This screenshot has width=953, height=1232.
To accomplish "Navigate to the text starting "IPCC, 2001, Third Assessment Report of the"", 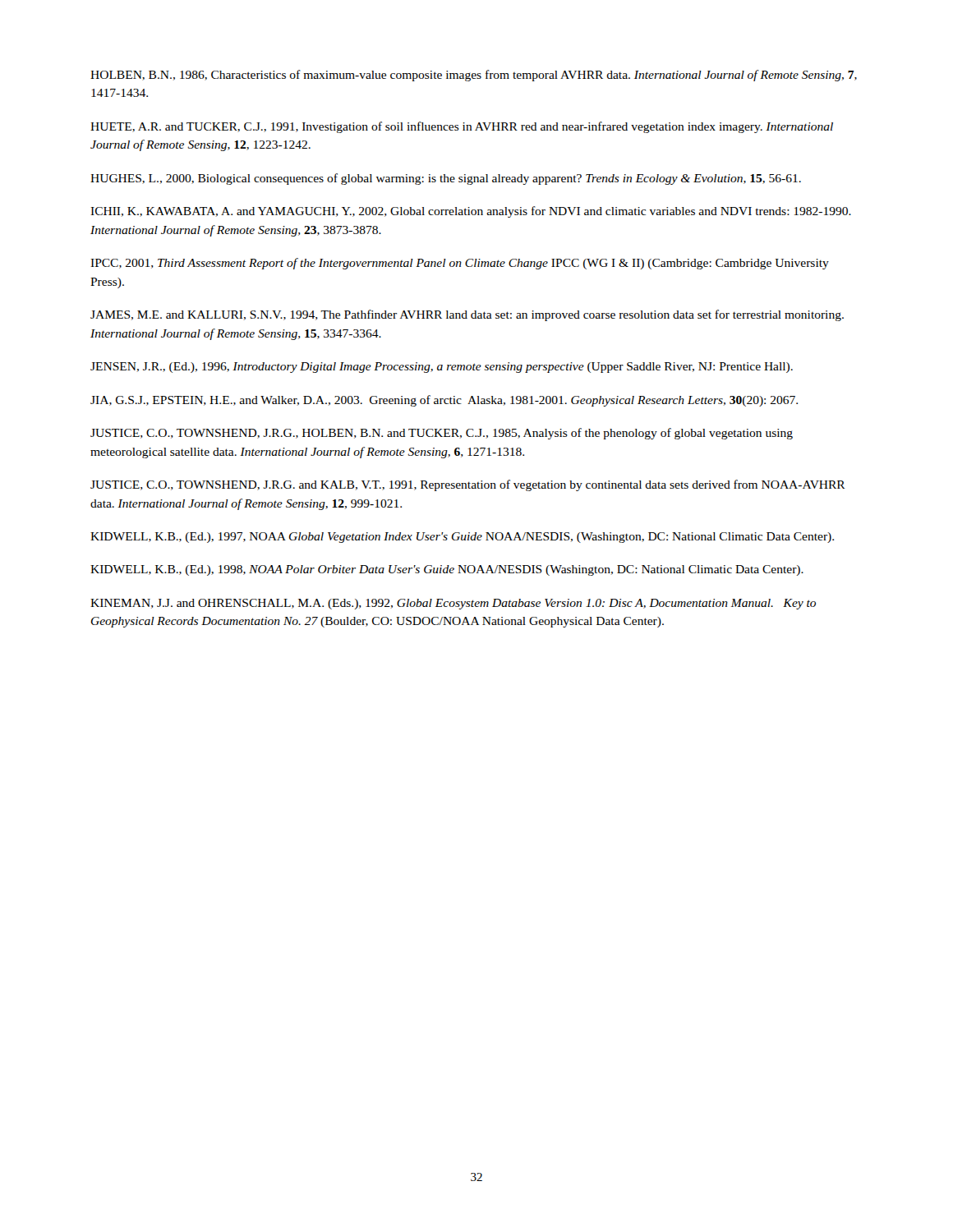I will click(460, 272).
